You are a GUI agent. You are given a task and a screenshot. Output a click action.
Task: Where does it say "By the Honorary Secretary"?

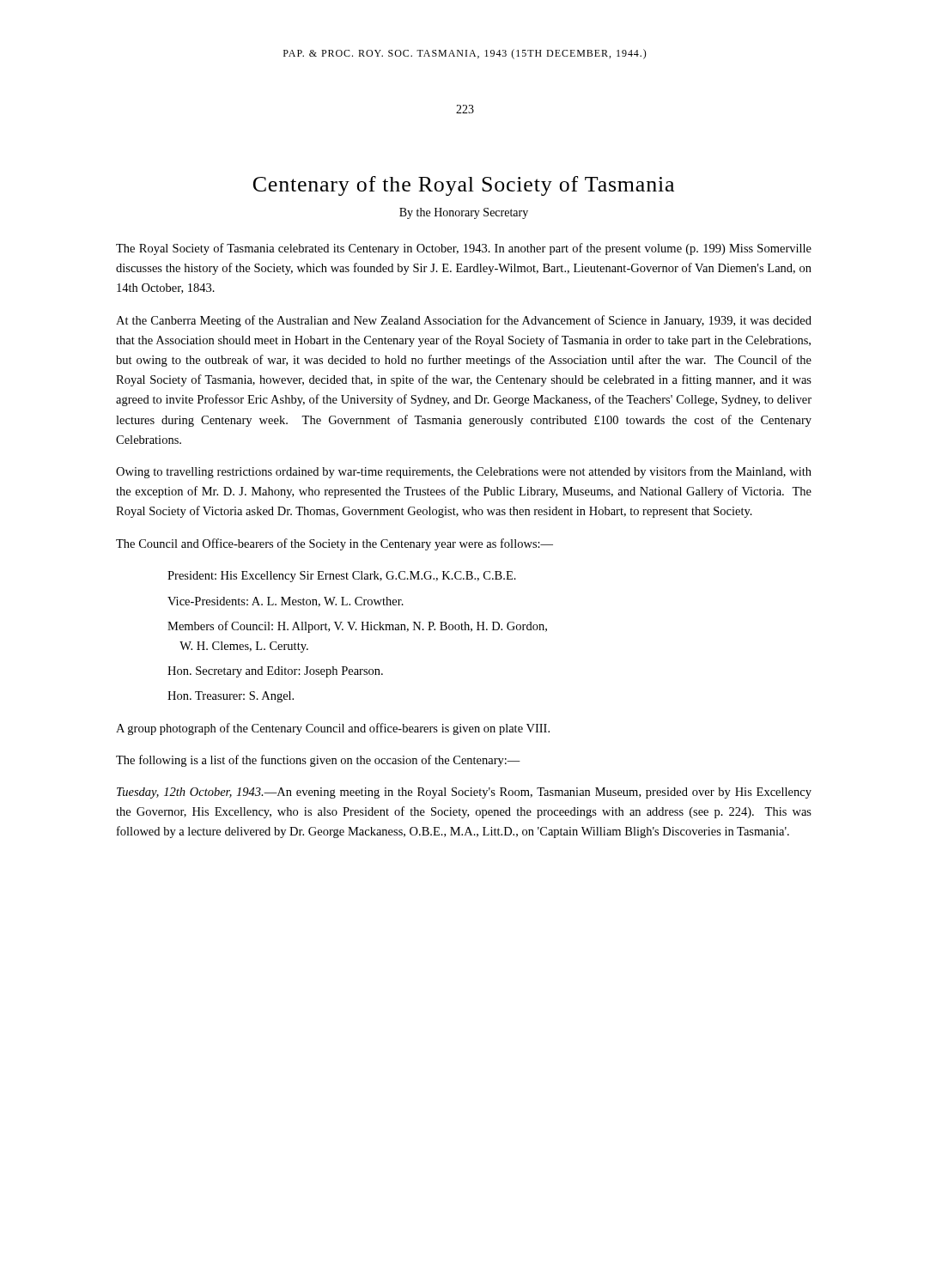click(464, 213)
